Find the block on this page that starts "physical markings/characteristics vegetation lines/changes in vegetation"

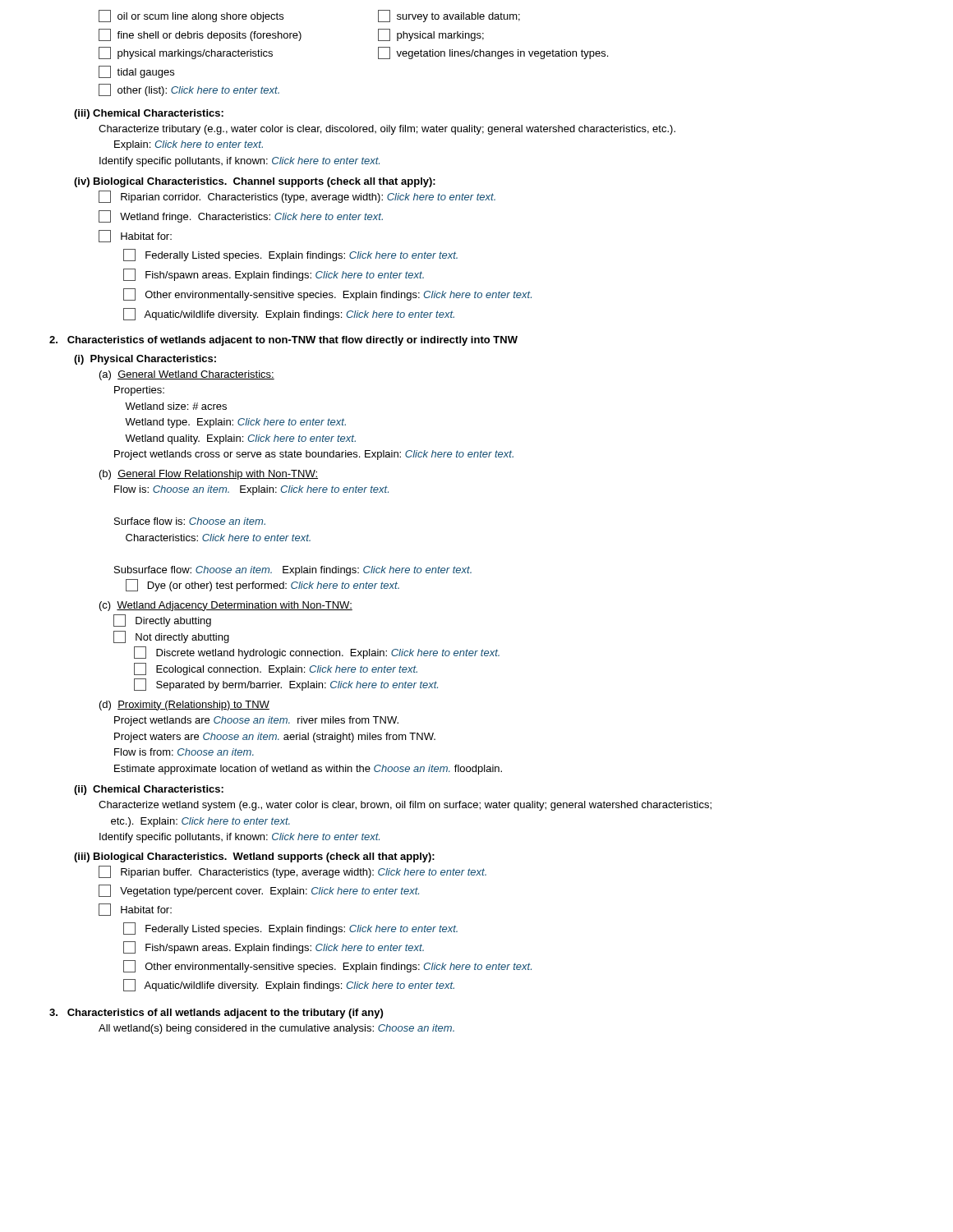(509, 53)
